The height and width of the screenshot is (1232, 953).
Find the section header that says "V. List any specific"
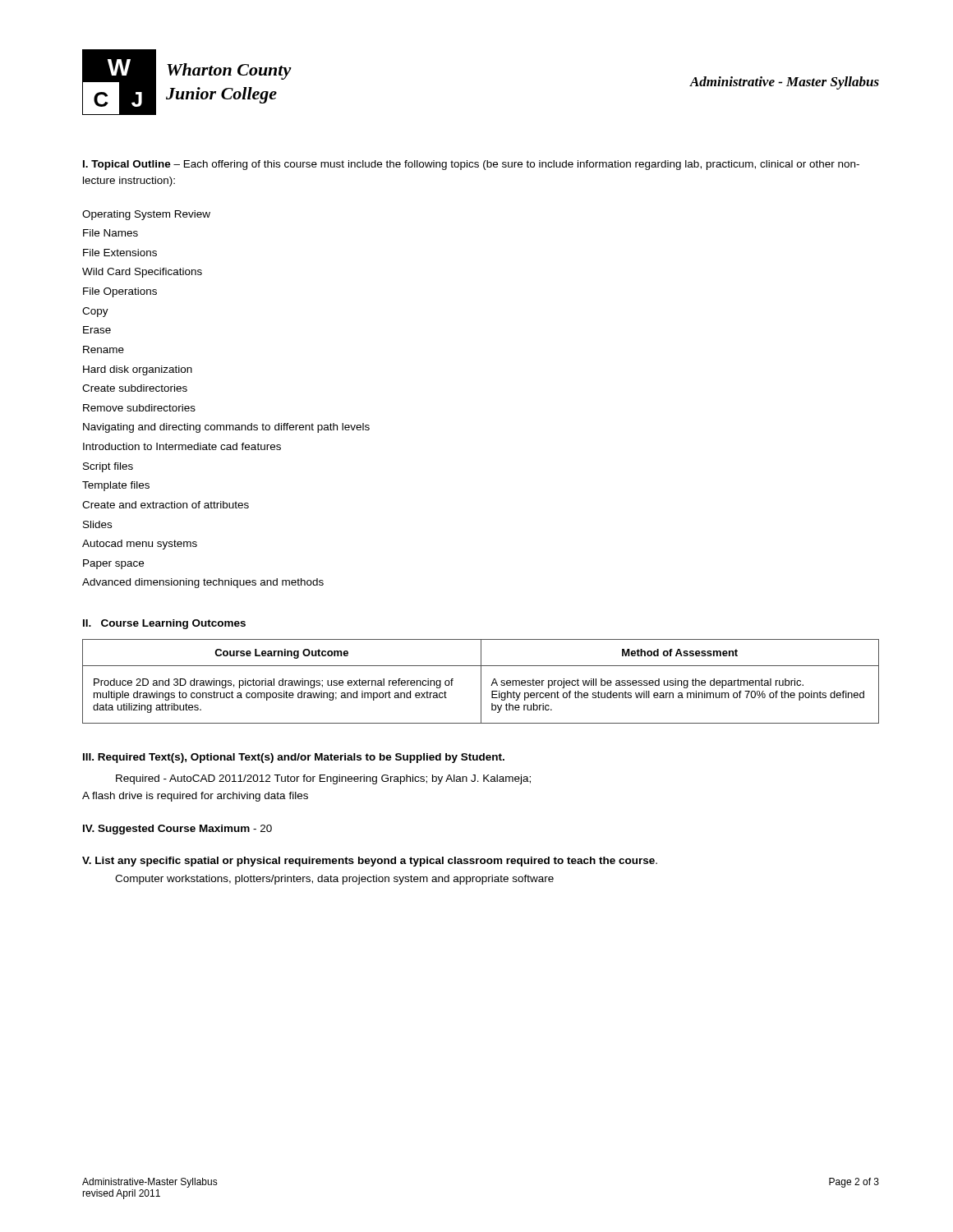(x=370, y=861)
